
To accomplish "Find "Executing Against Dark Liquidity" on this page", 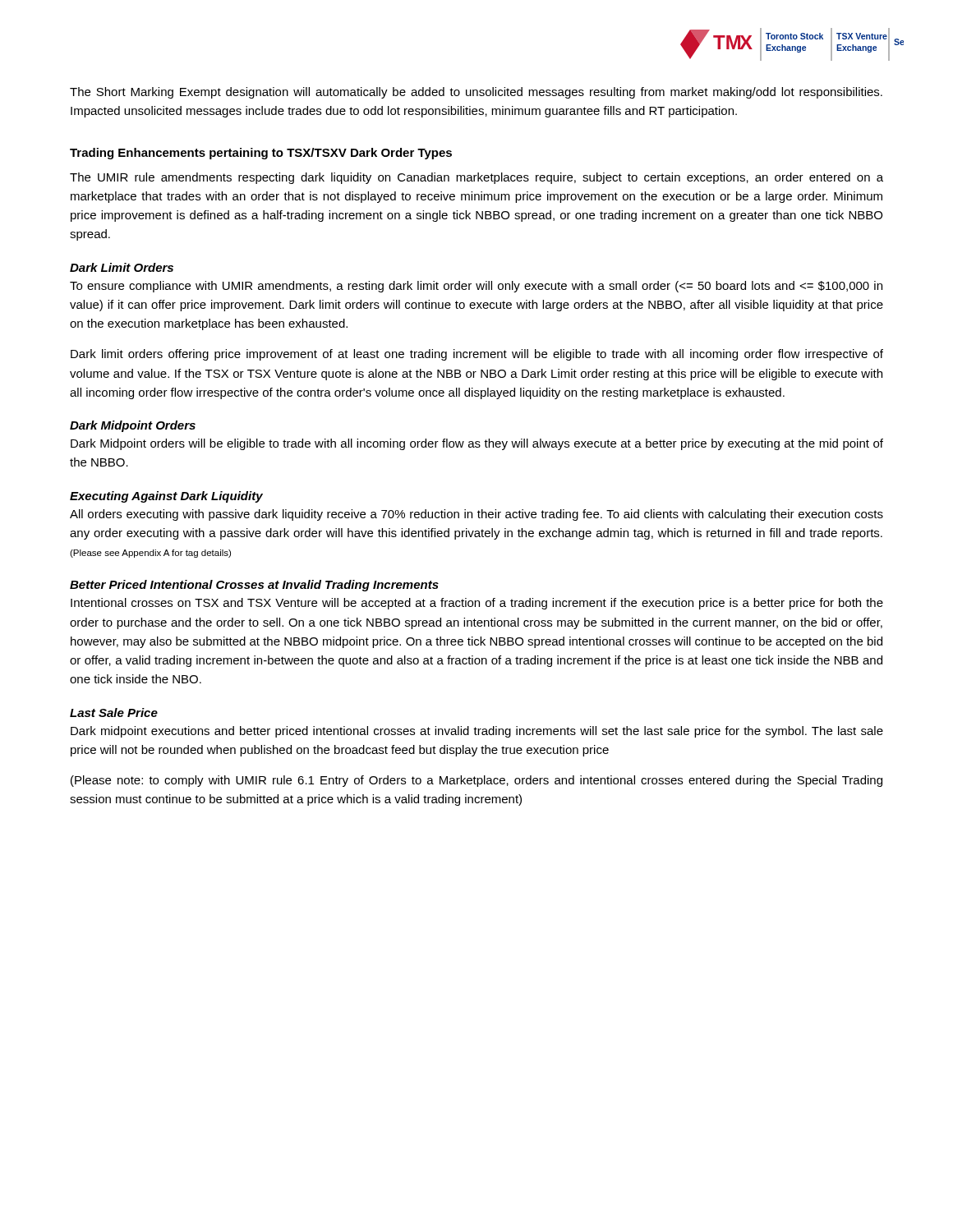I will 166,495.
